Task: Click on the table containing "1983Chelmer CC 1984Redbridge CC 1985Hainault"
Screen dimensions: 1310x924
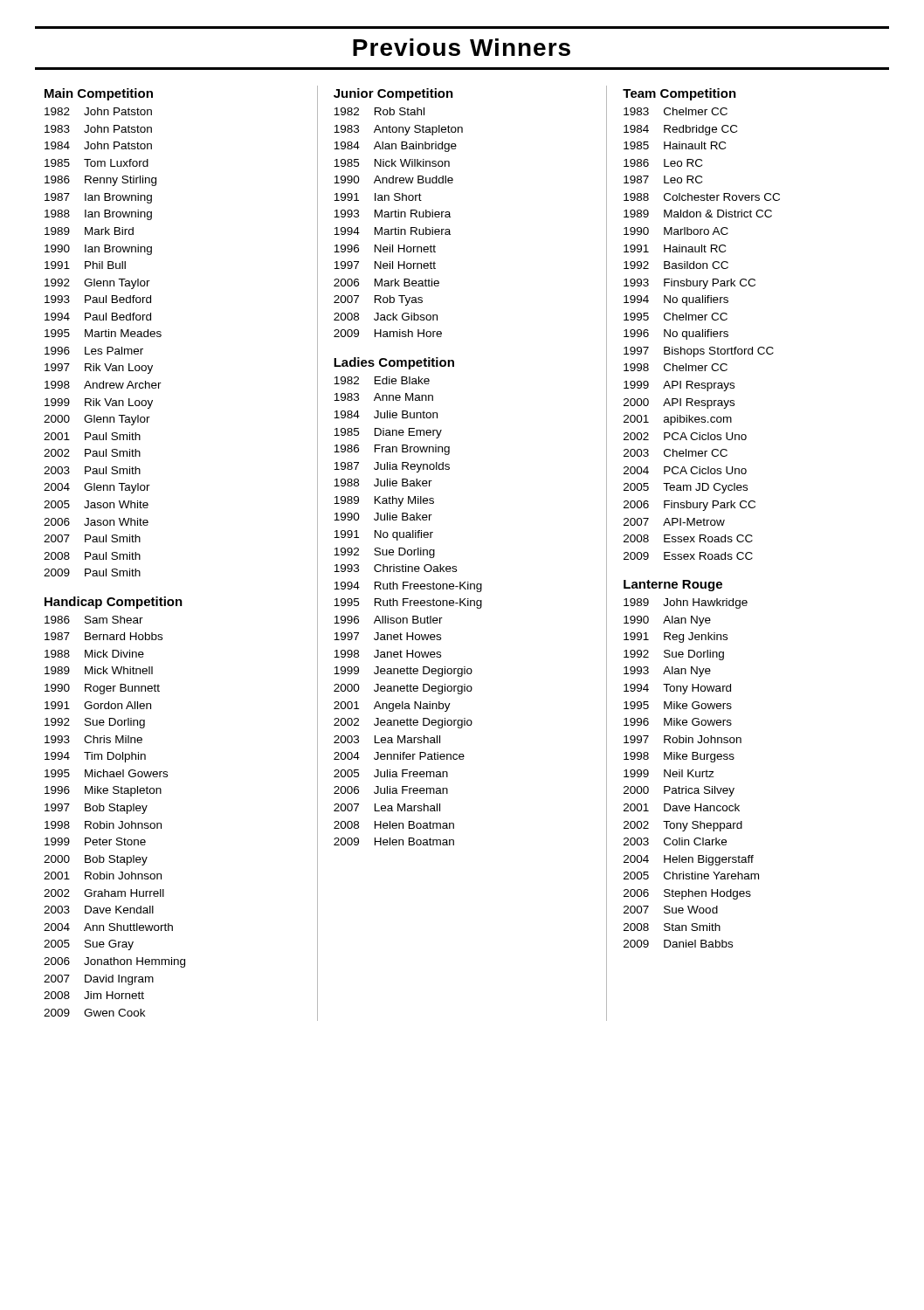Action: [x=752, y=334]
